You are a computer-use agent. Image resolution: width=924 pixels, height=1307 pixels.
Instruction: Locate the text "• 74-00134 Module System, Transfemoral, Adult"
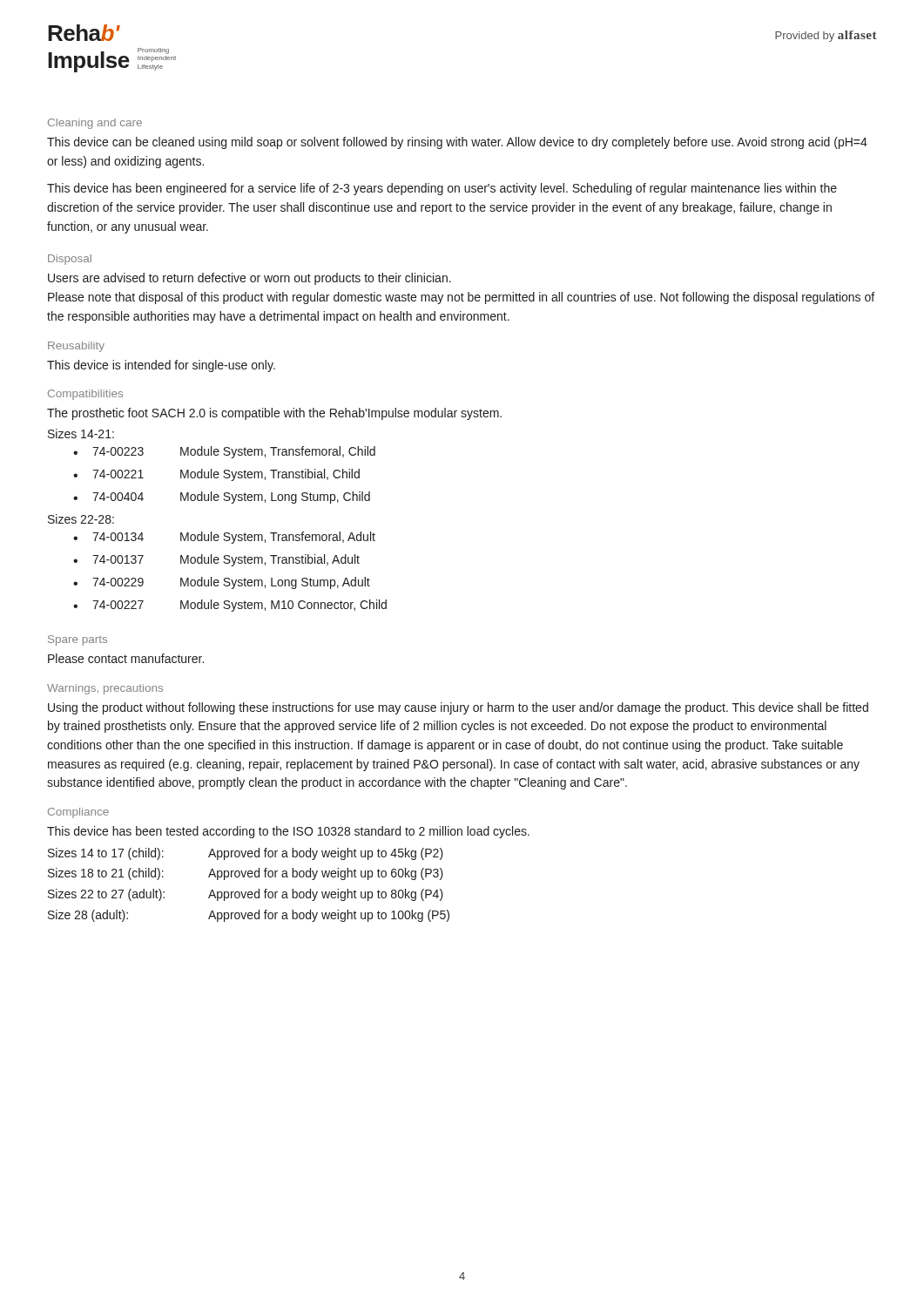tap(211, 538)
